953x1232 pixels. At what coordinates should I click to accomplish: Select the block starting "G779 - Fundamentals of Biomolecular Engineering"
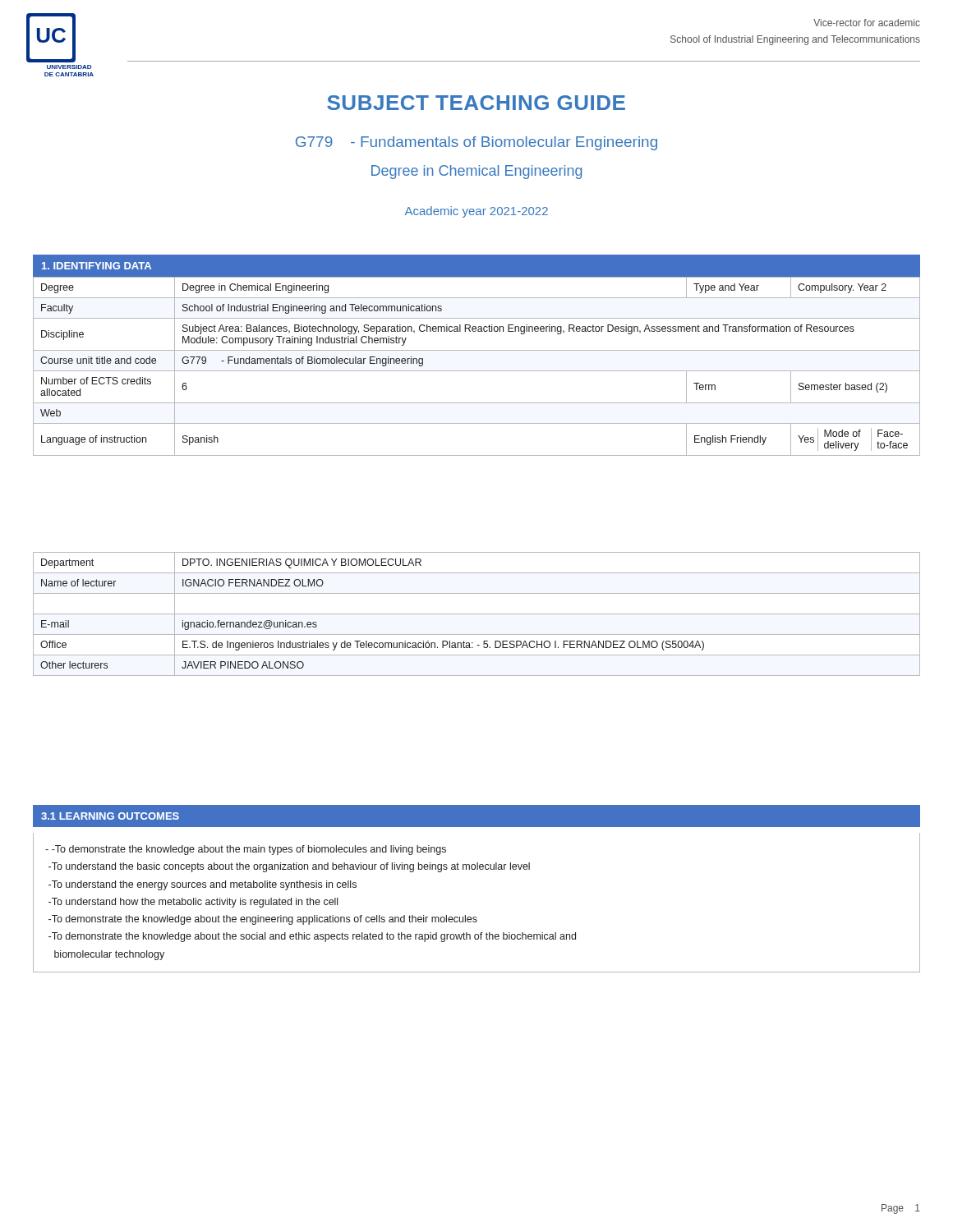click(x=476, y=142)
